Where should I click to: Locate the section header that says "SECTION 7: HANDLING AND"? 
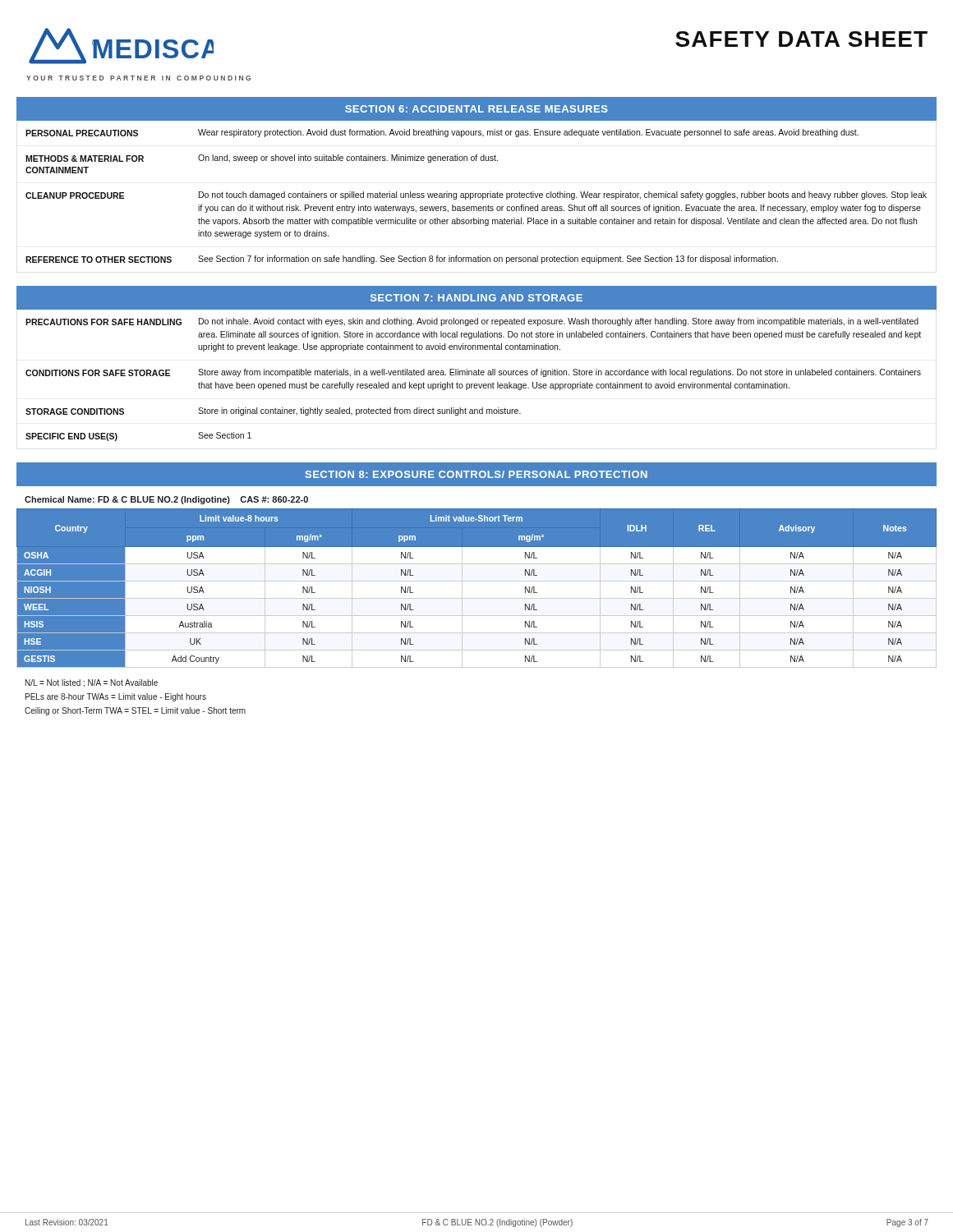point(476,298)
